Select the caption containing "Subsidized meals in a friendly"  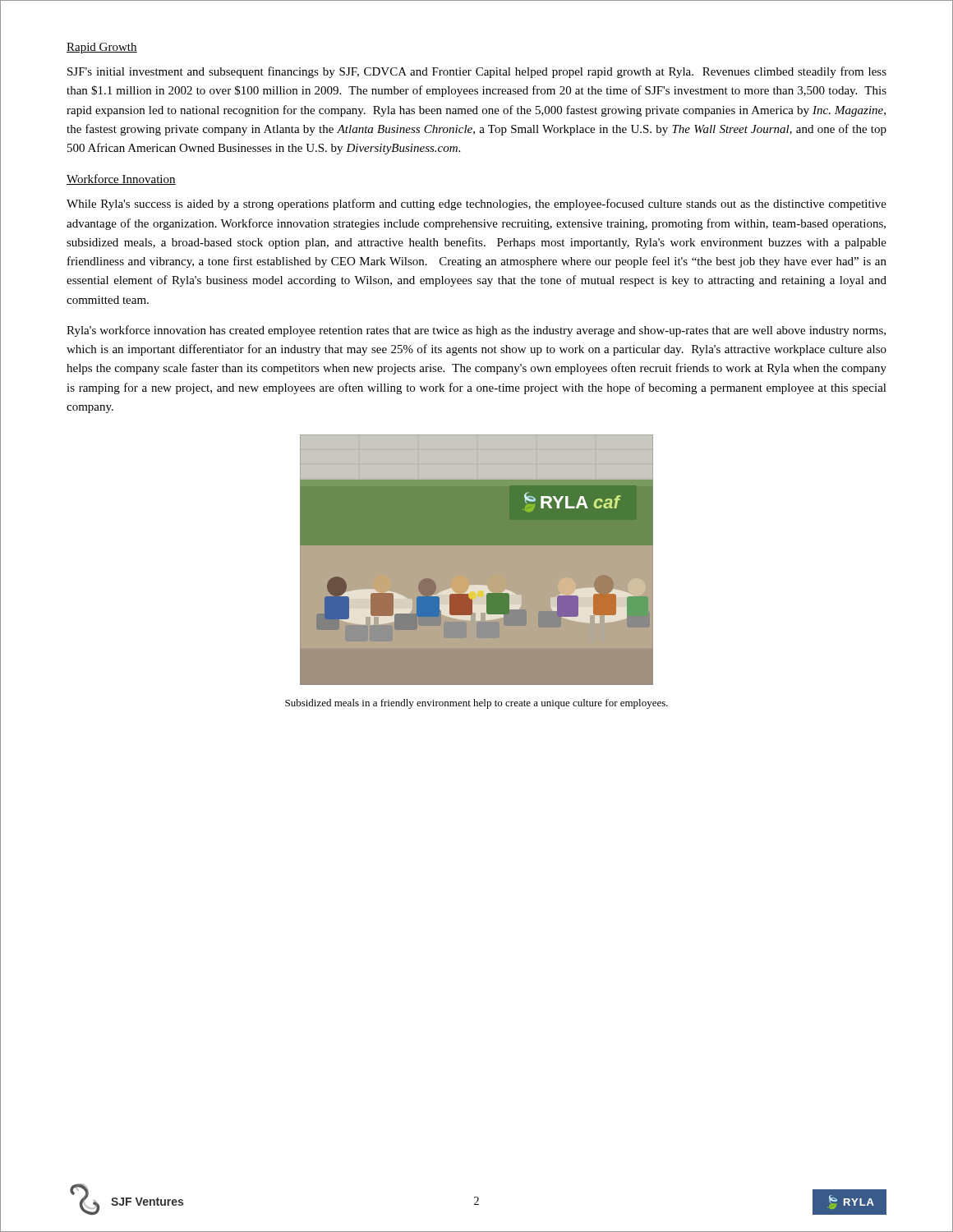[476, 703]
